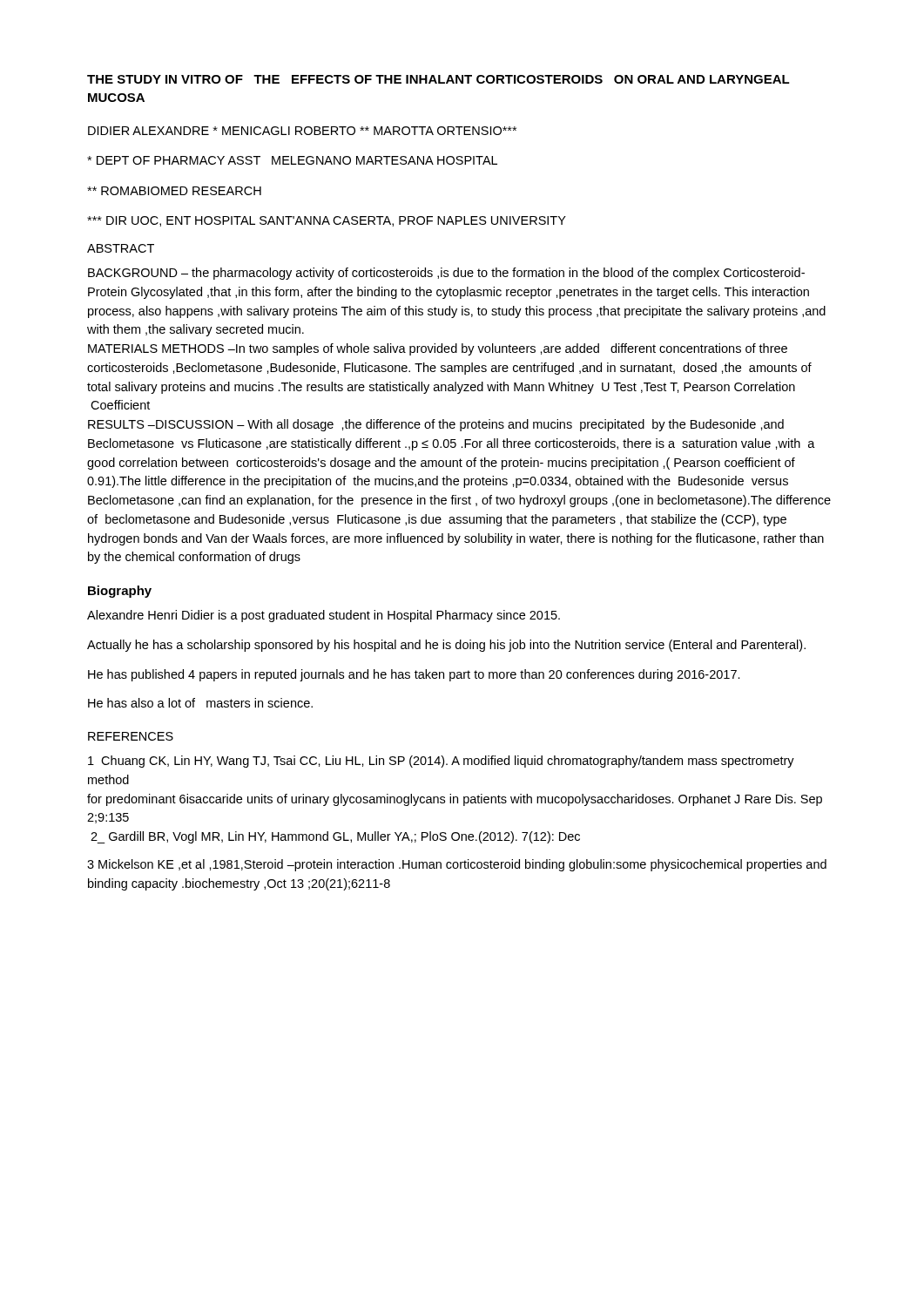This screenshot has height=1307, width=924.
Task: Locate the list item that says "3 Mickelson KE ,et"
Action: [x=457, y=874]
